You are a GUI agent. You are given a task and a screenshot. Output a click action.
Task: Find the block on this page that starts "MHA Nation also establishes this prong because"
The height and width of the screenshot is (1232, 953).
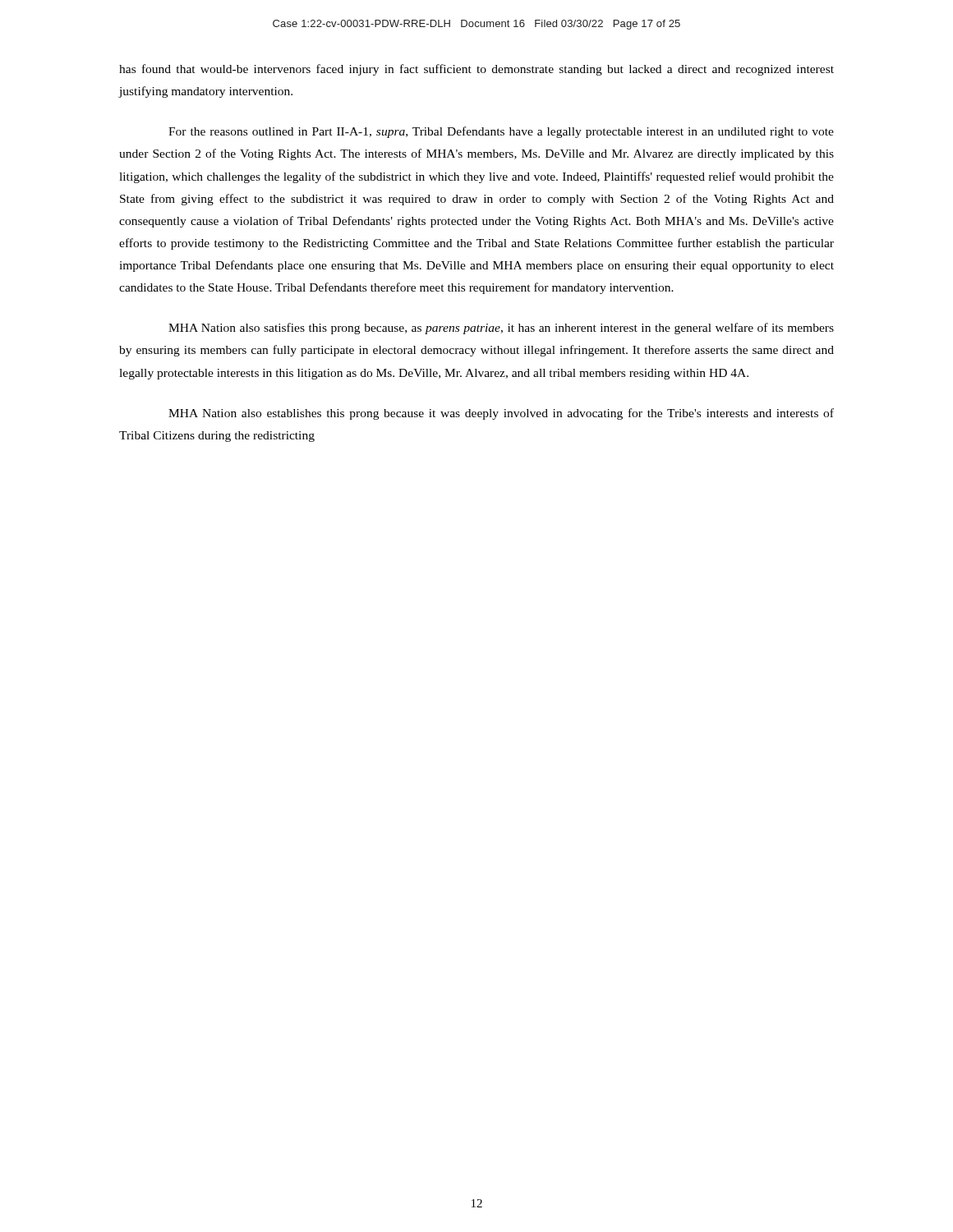(x=476, y=424)
